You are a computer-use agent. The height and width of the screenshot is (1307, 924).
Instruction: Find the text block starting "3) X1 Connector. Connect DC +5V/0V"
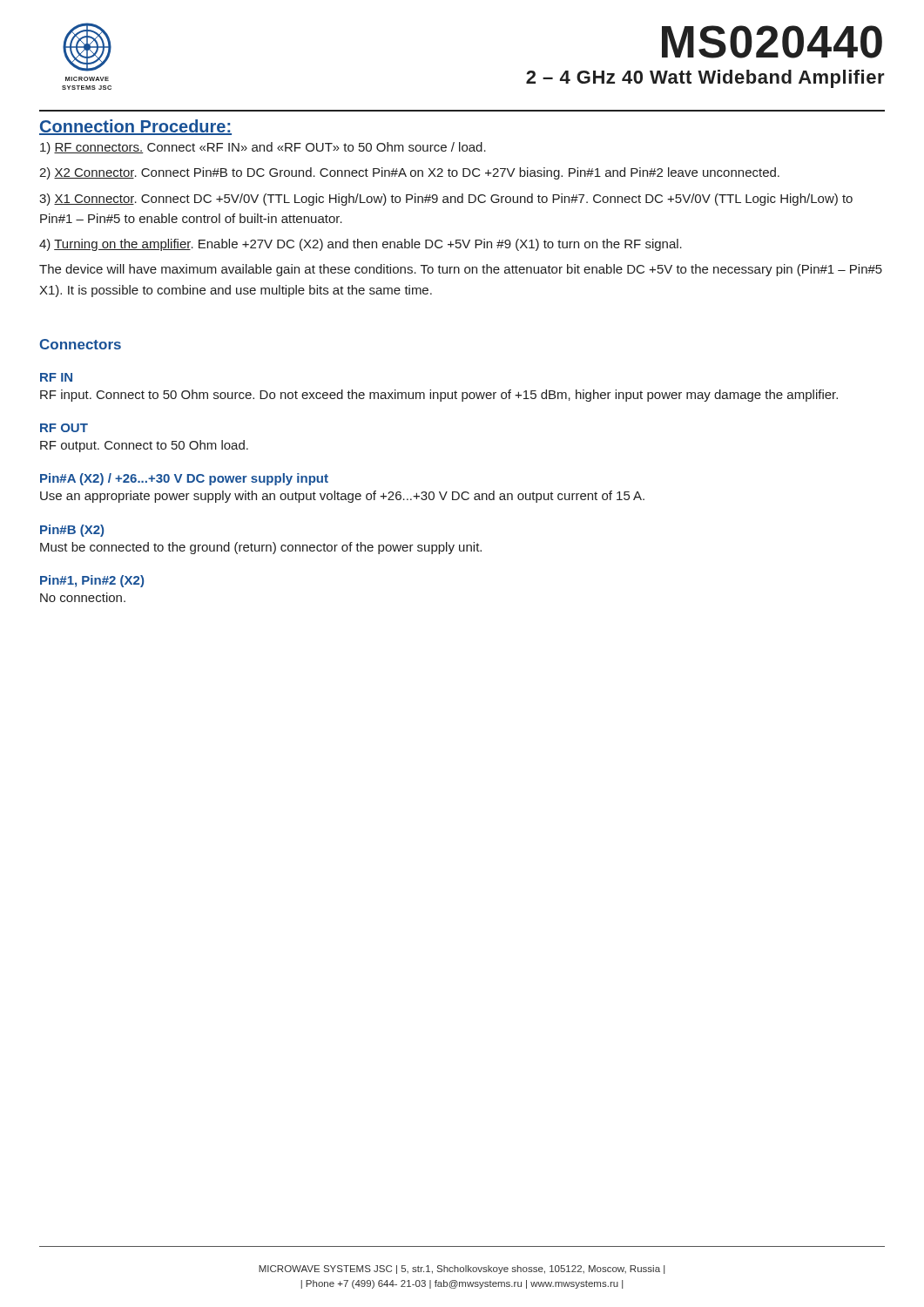pos(446,208)
